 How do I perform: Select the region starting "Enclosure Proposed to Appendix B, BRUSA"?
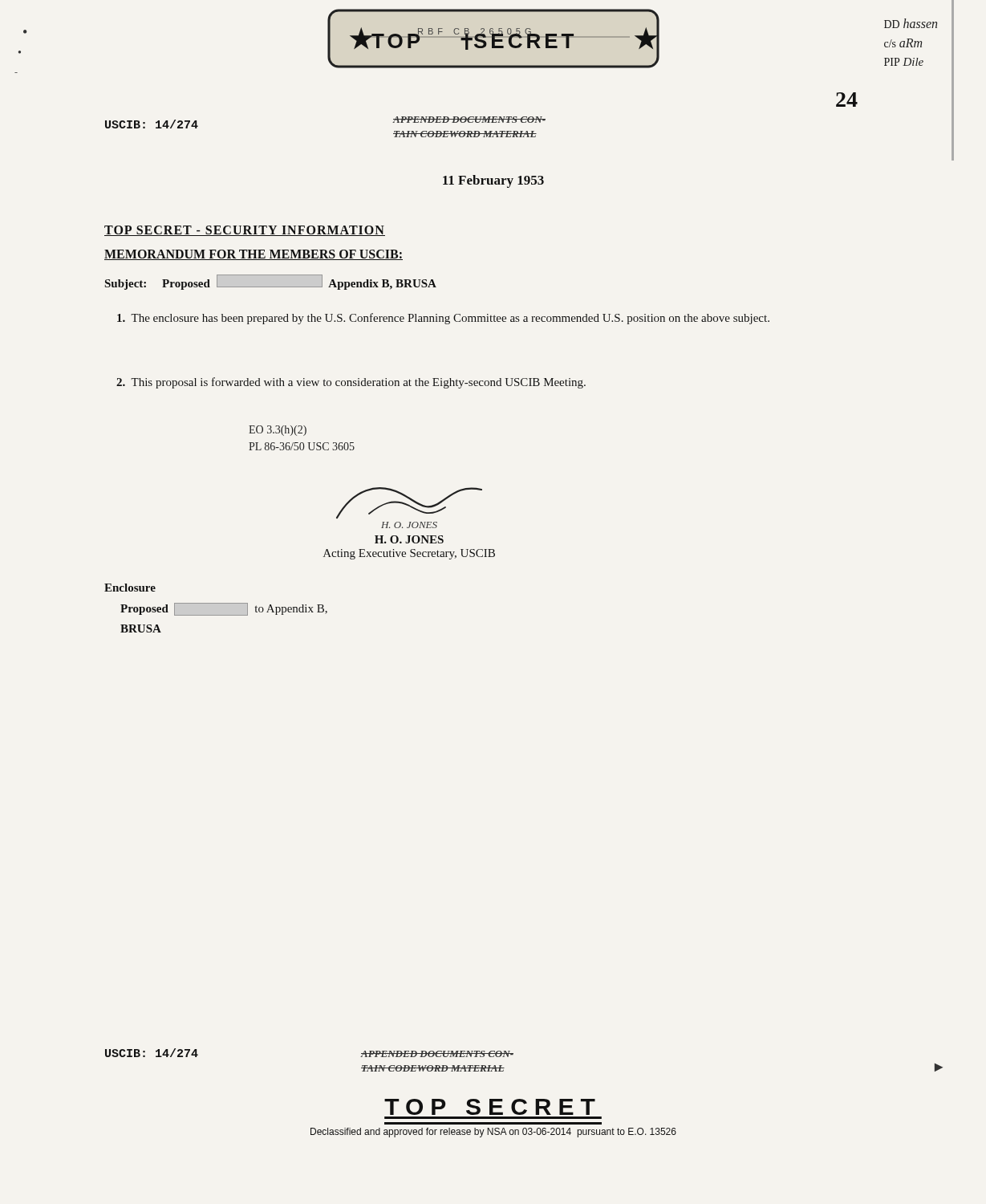tap(216, 608)
